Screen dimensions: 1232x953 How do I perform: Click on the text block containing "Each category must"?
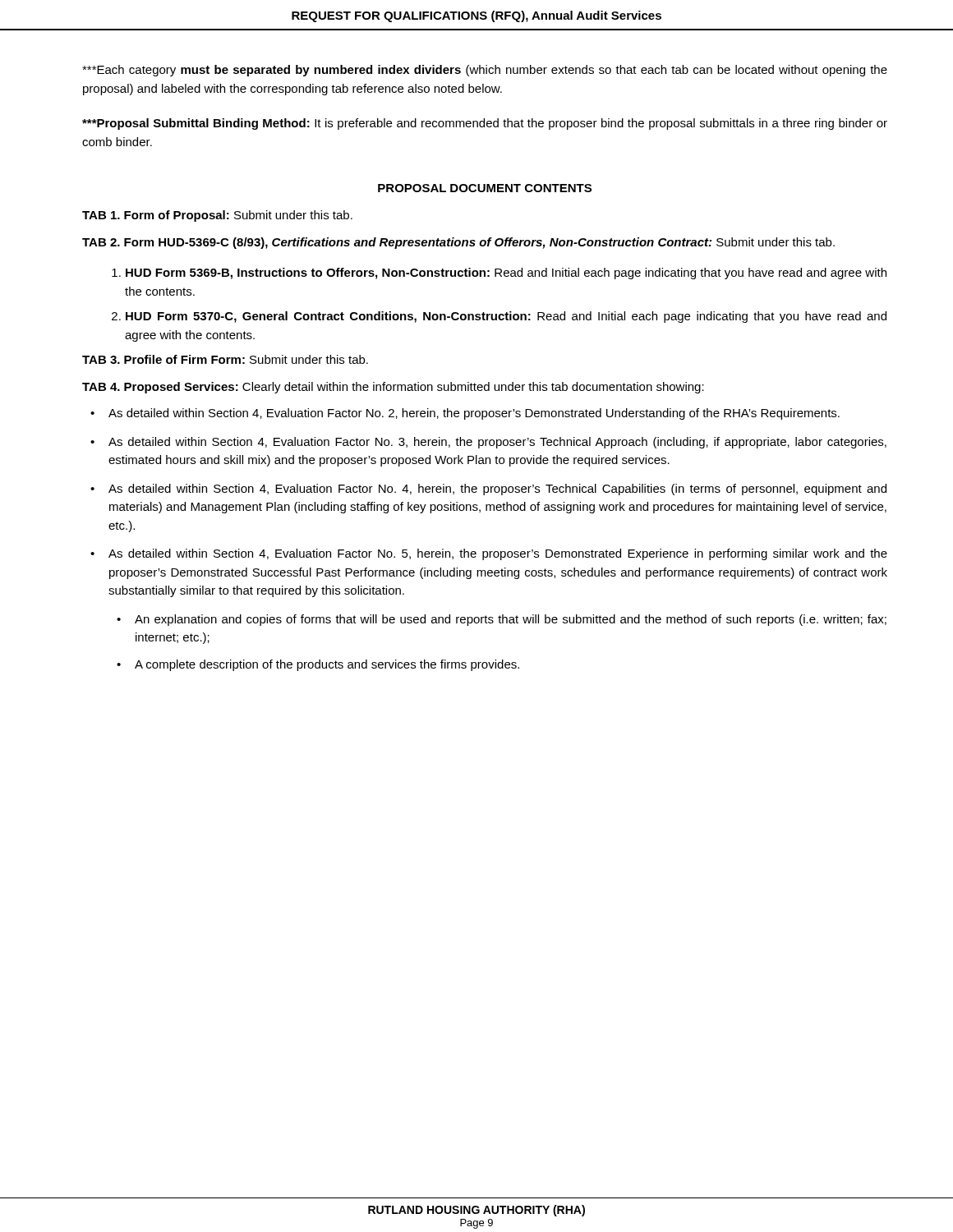tap(485, 79)
